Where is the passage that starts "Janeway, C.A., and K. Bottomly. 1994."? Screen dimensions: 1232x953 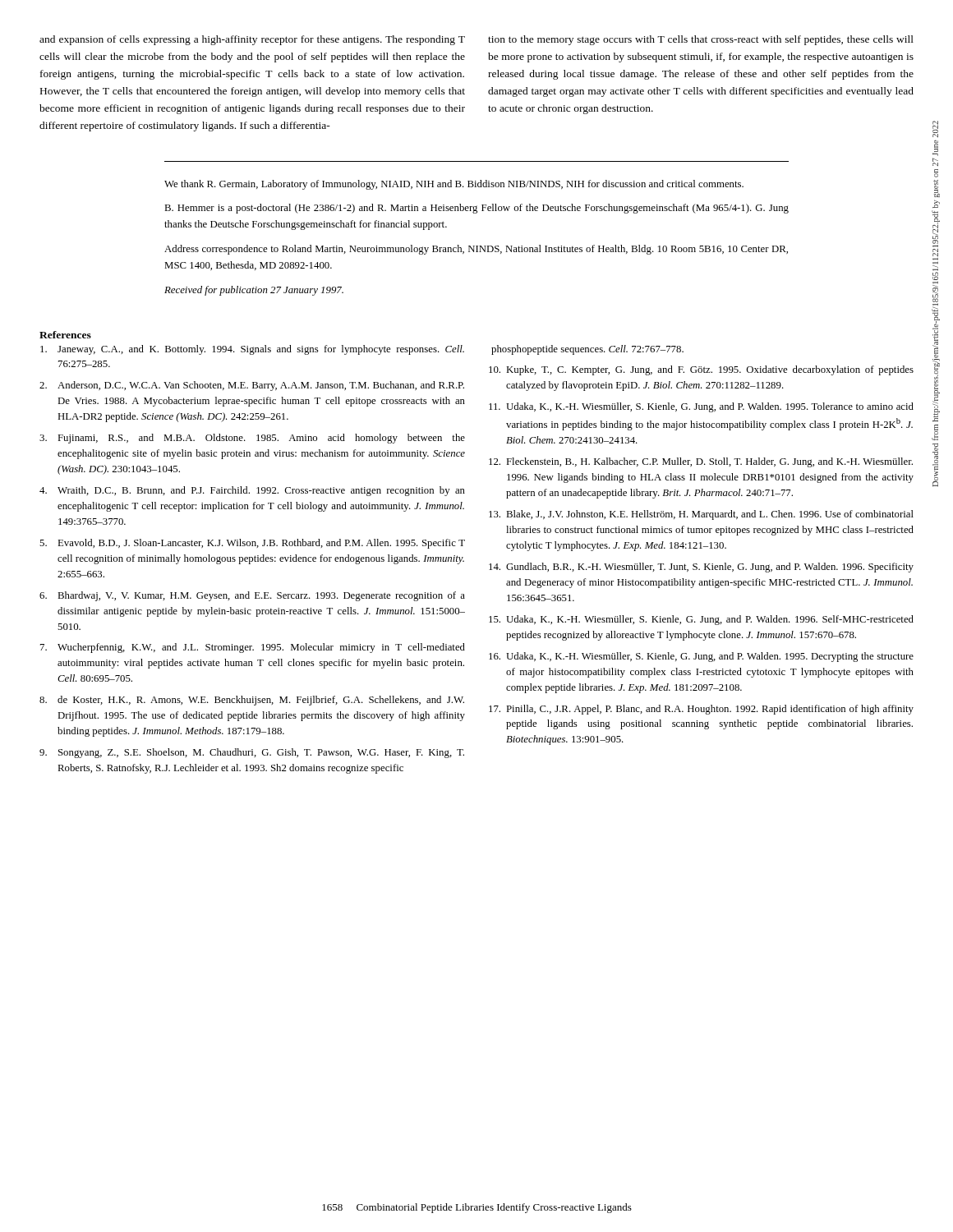(252, 357)
